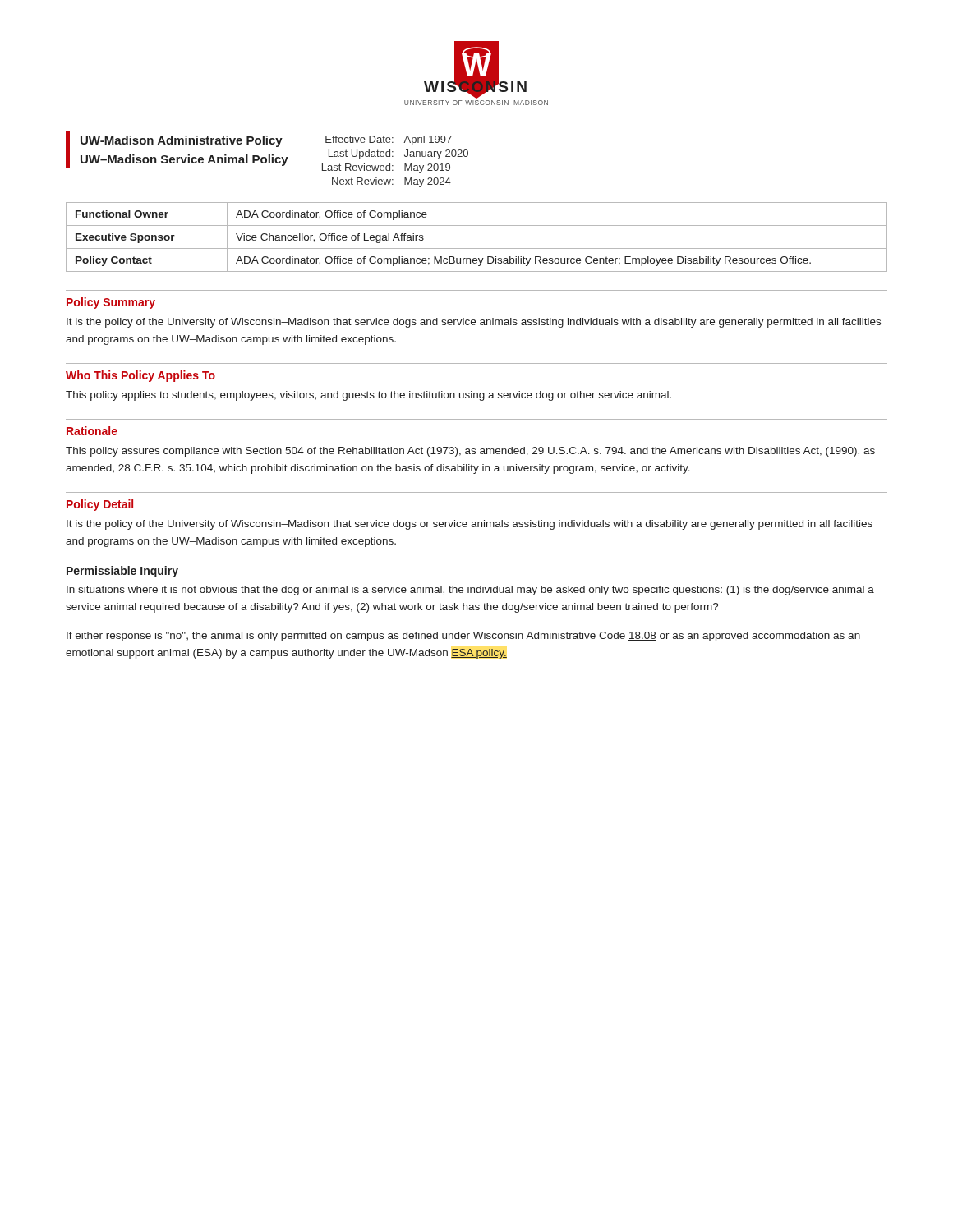Screen dimensions: 1232x953
Task: Select the text block that reads "This policy applies to students, employees, visitors,"
Action: tap(369, 394)
